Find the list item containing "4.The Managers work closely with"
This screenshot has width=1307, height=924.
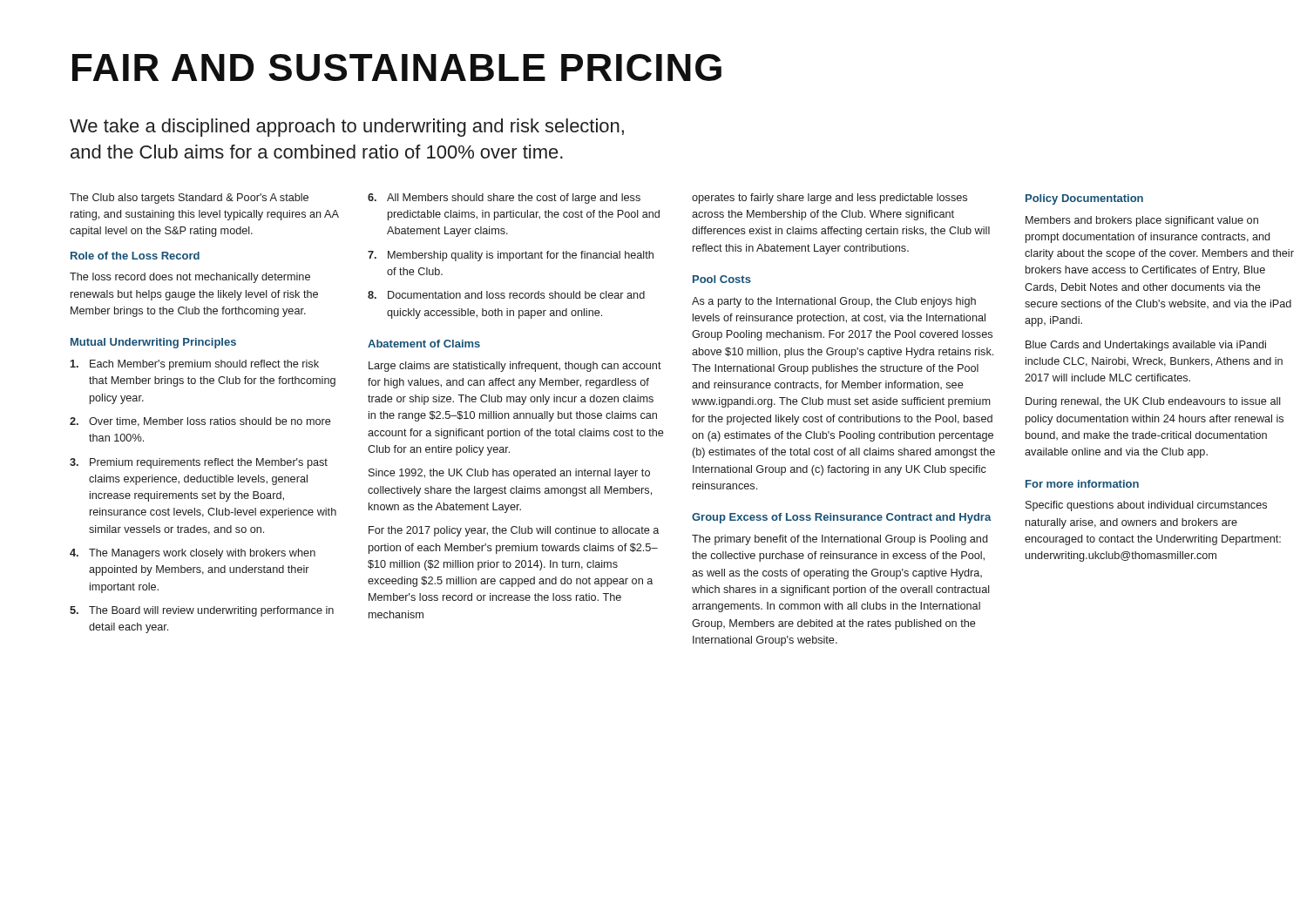click(205, 570)
